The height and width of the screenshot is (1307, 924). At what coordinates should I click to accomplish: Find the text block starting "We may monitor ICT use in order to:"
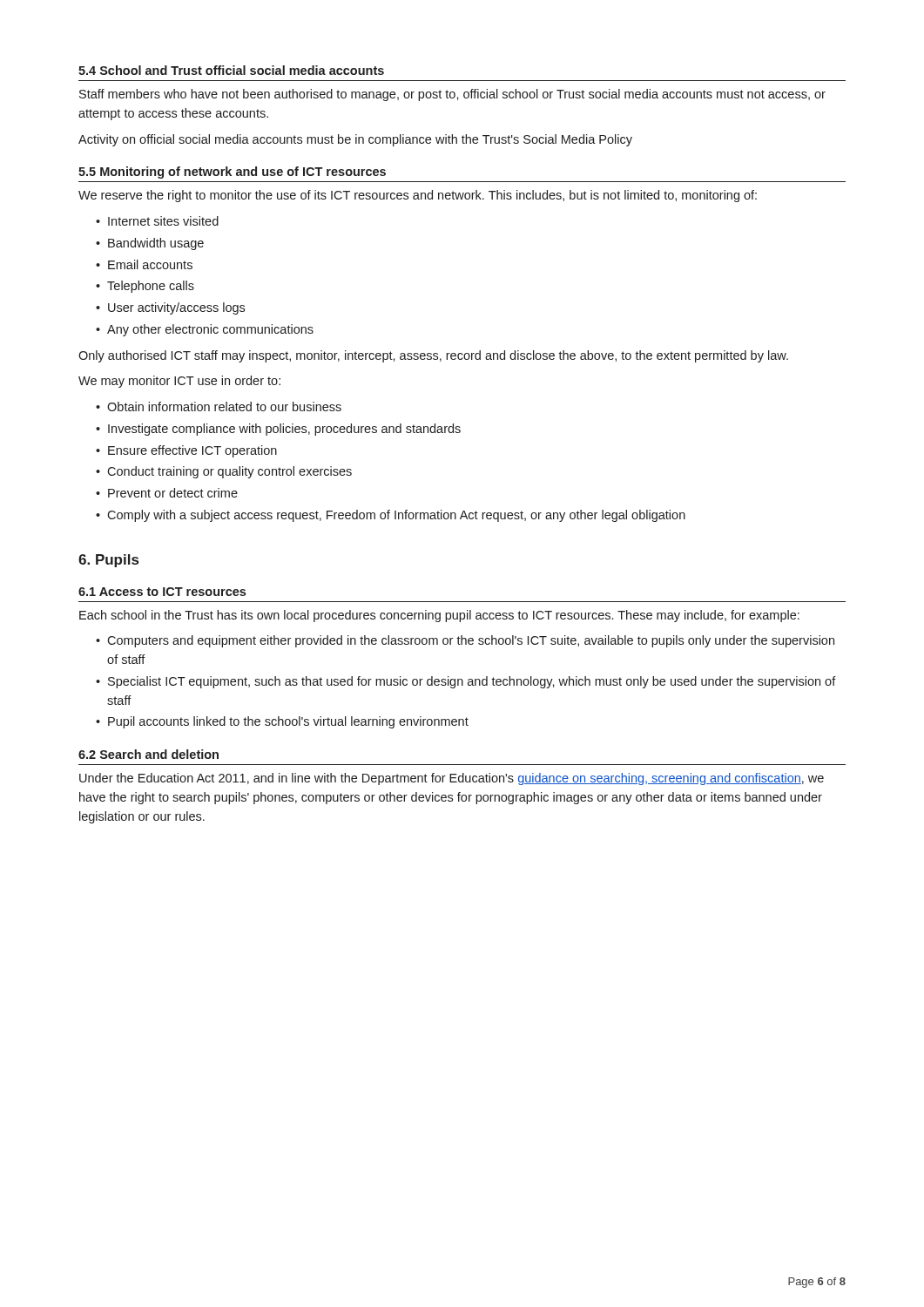tap(180, 381)
